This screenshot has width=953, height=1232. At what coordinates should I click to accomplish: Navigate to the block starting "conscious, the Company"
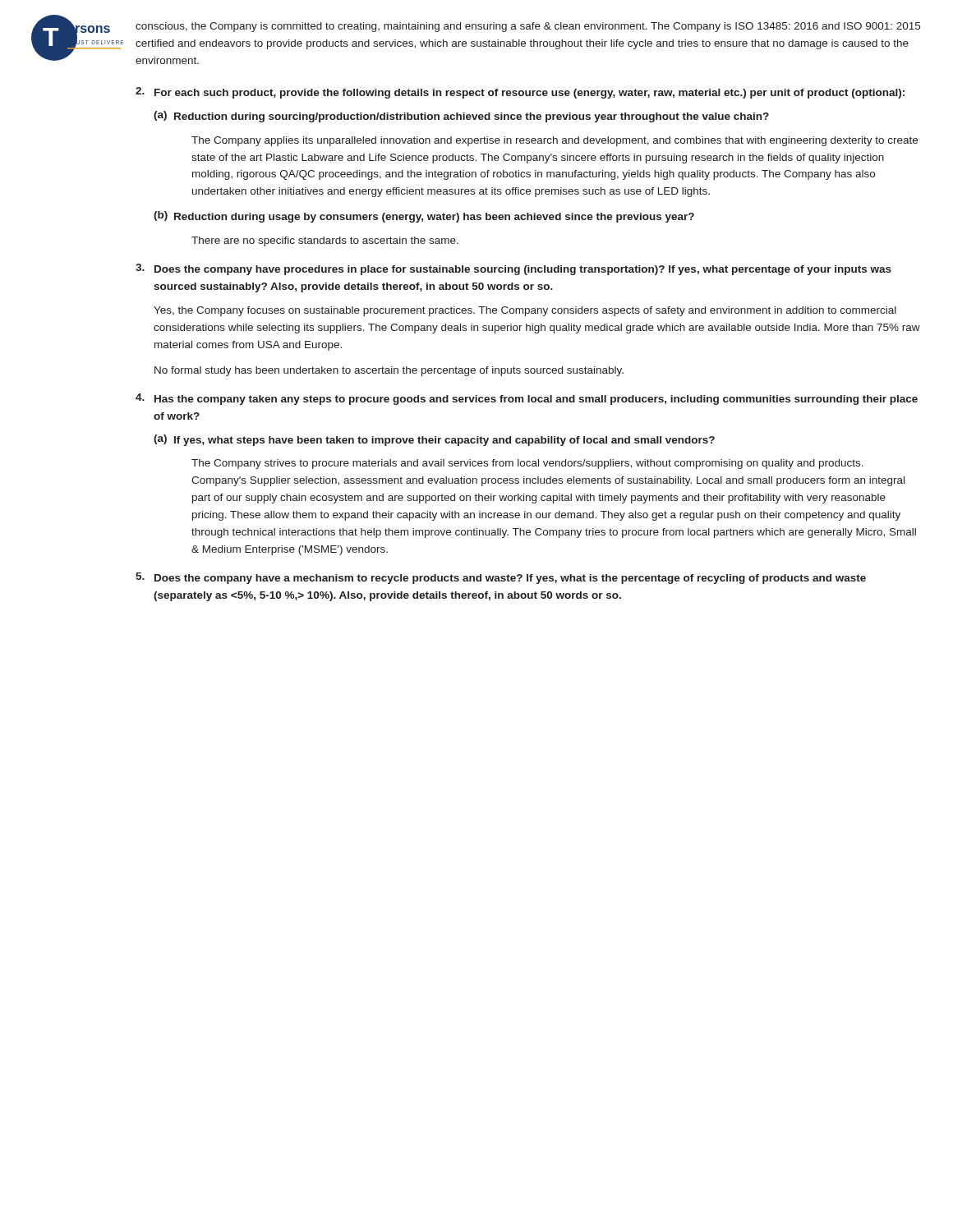pos(528,43)
